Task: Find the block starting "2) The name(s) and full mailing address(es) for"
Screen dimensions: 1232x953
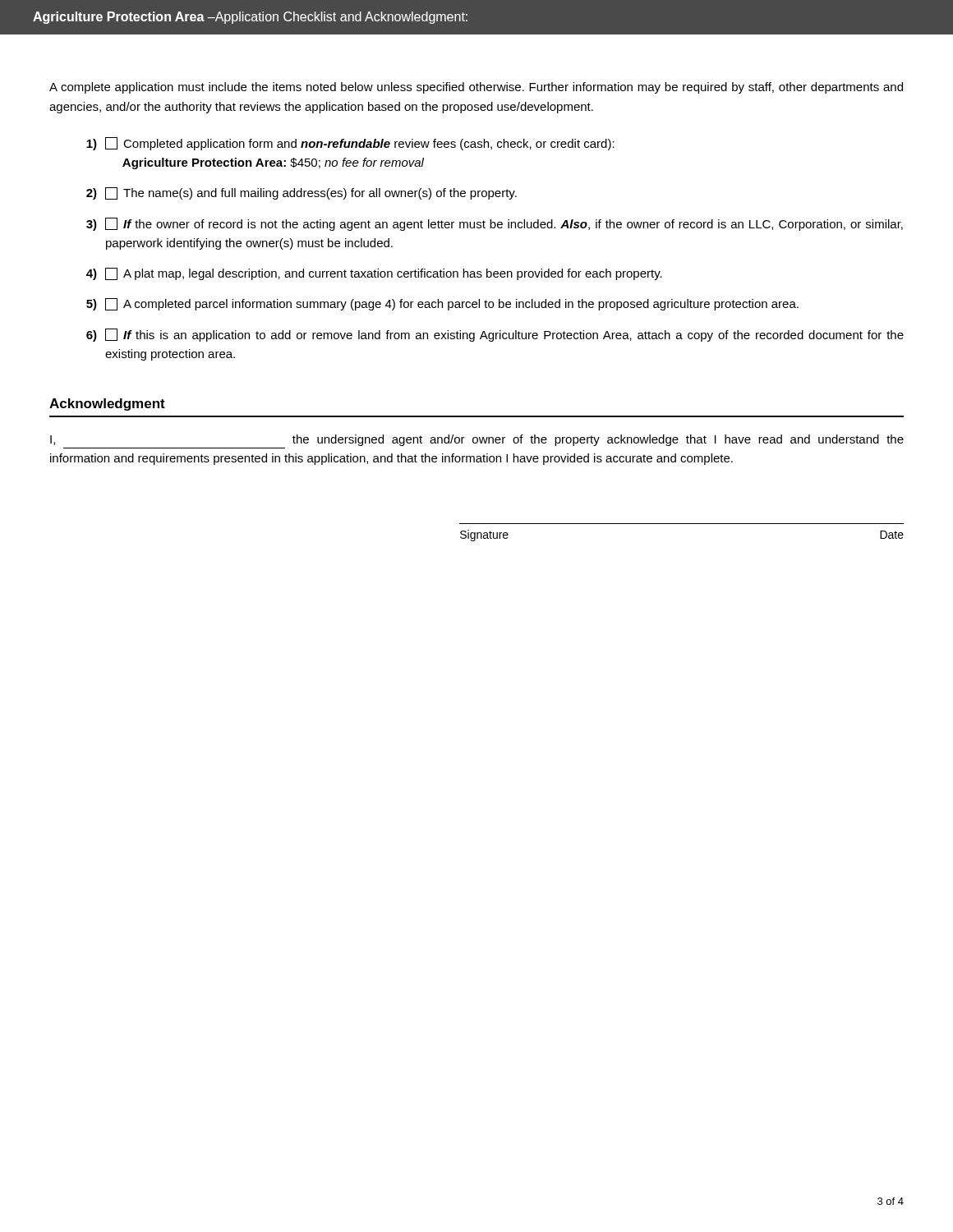Action: 485,193
